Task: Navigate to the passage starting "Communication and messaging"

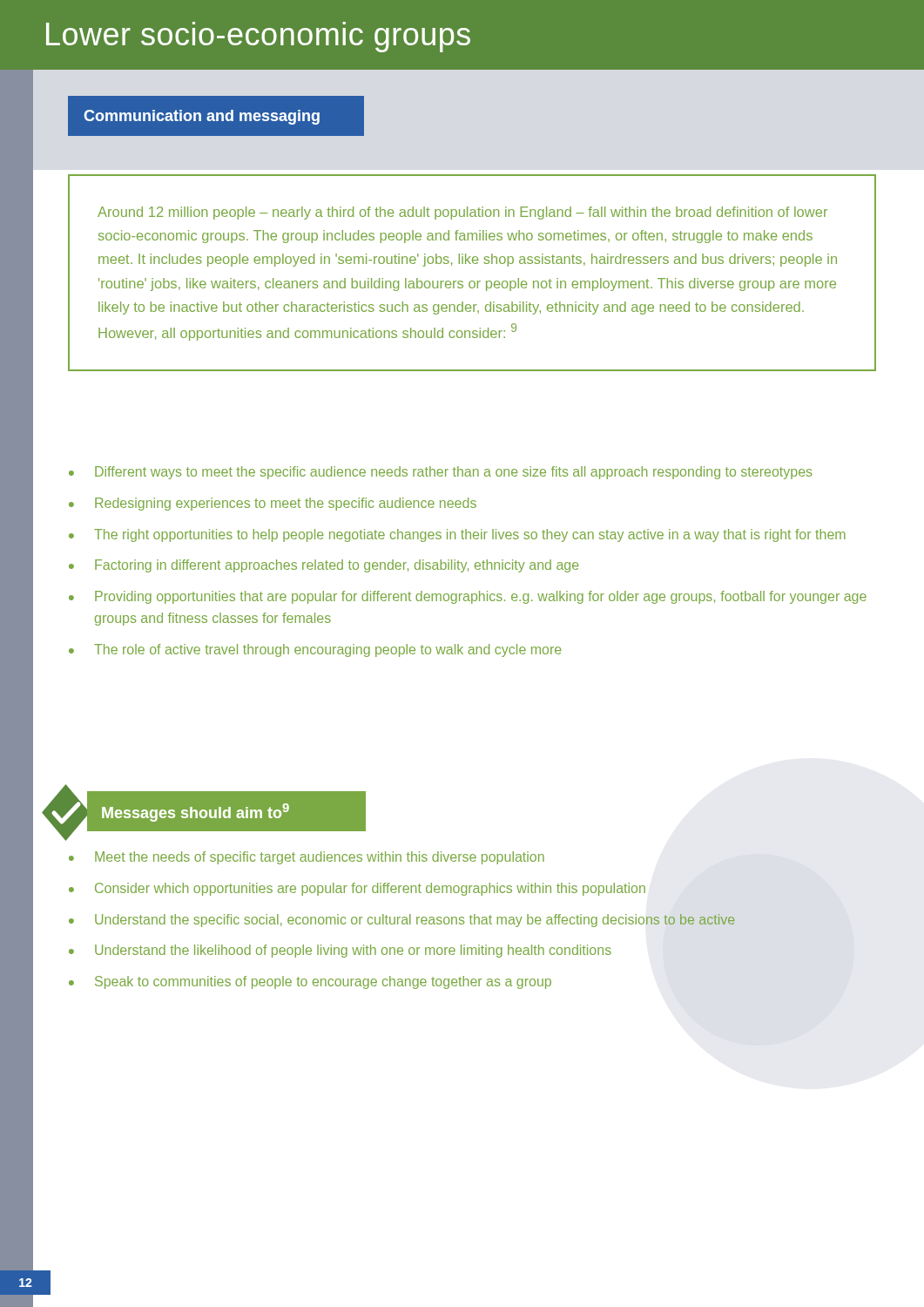Action: tap(202, 116)
